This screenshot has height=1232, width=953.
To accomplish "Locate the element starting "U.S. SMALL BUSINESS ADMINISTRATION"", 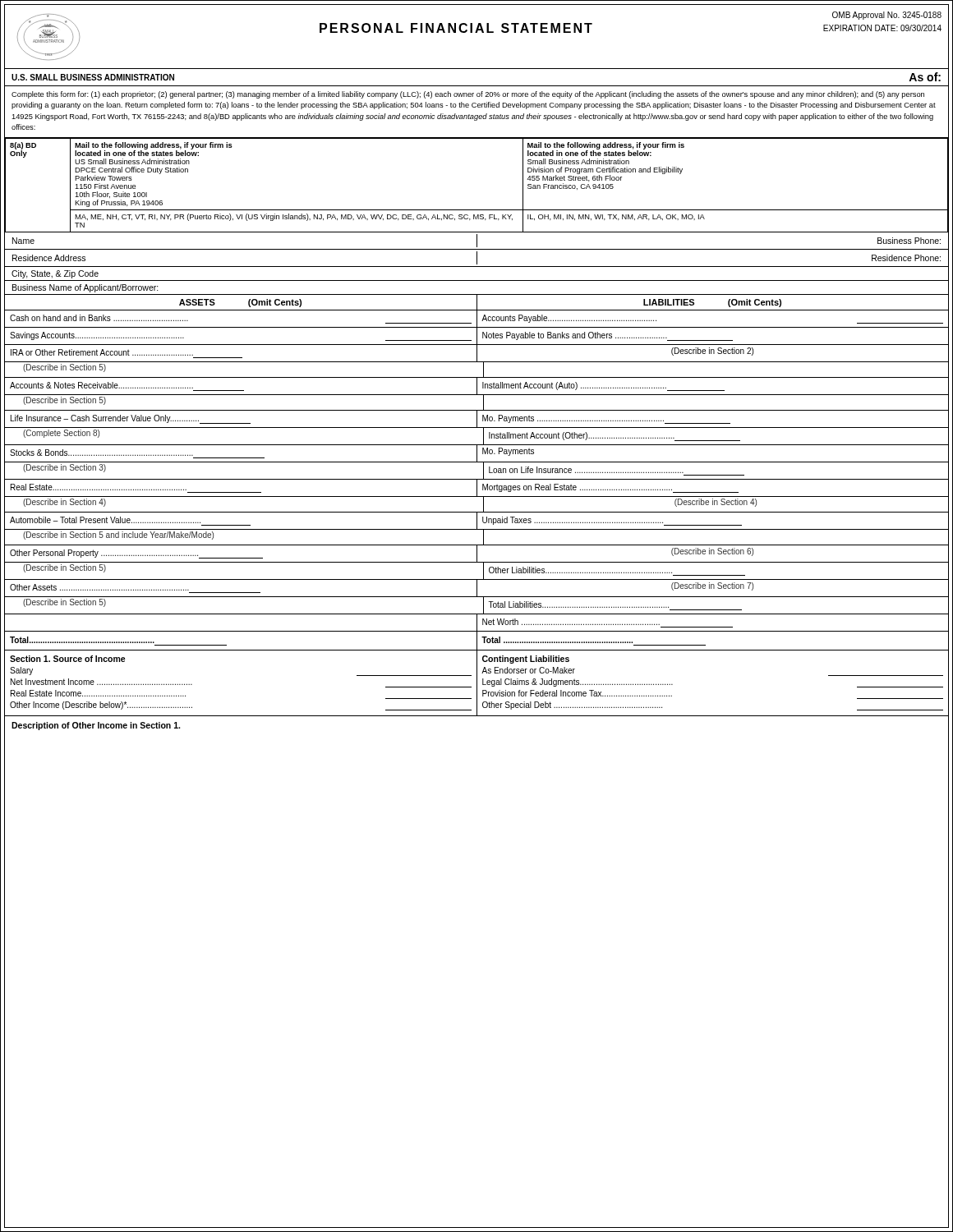I will 93,77.
